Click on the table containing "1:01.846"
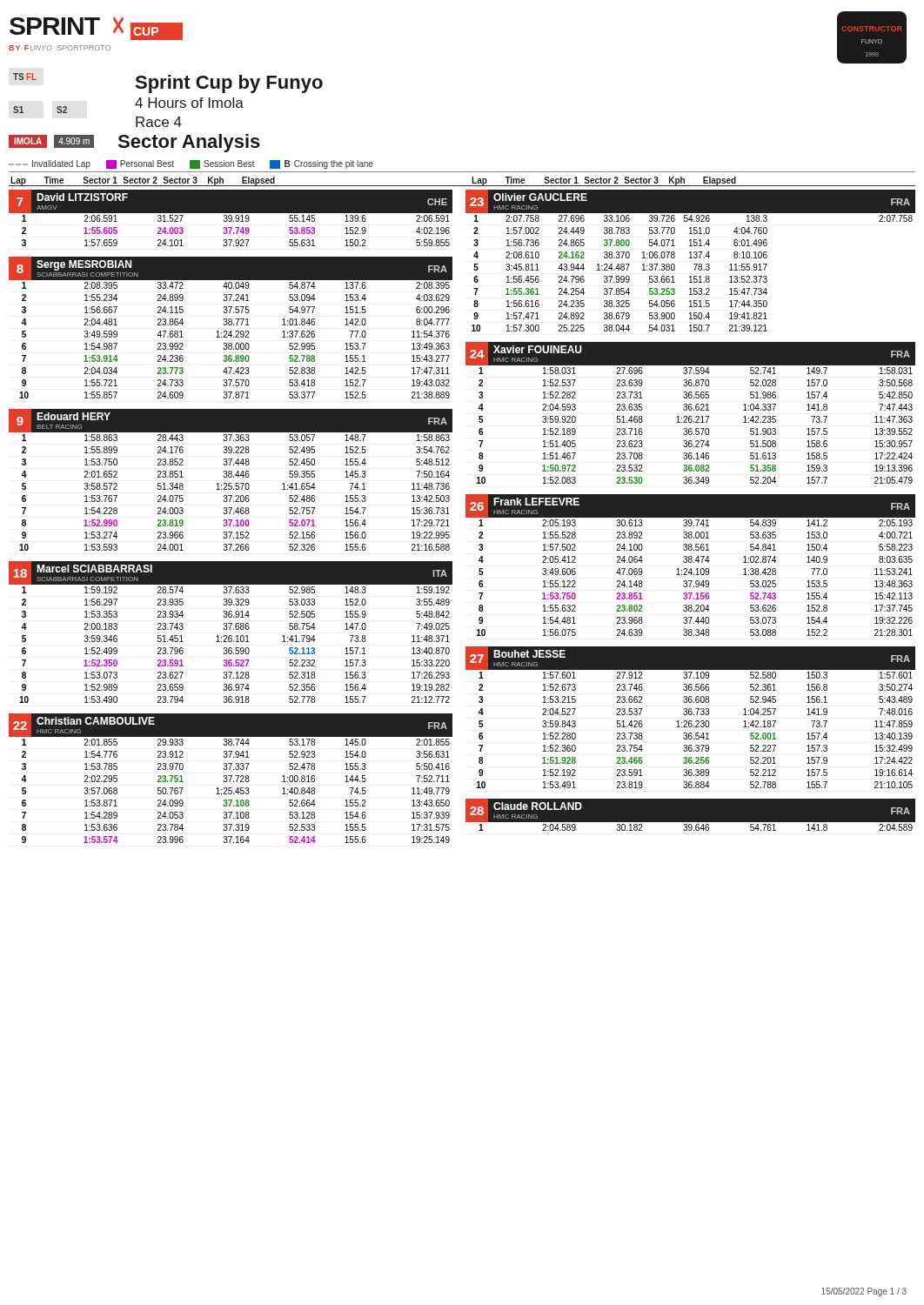 [x=231, y=329]
